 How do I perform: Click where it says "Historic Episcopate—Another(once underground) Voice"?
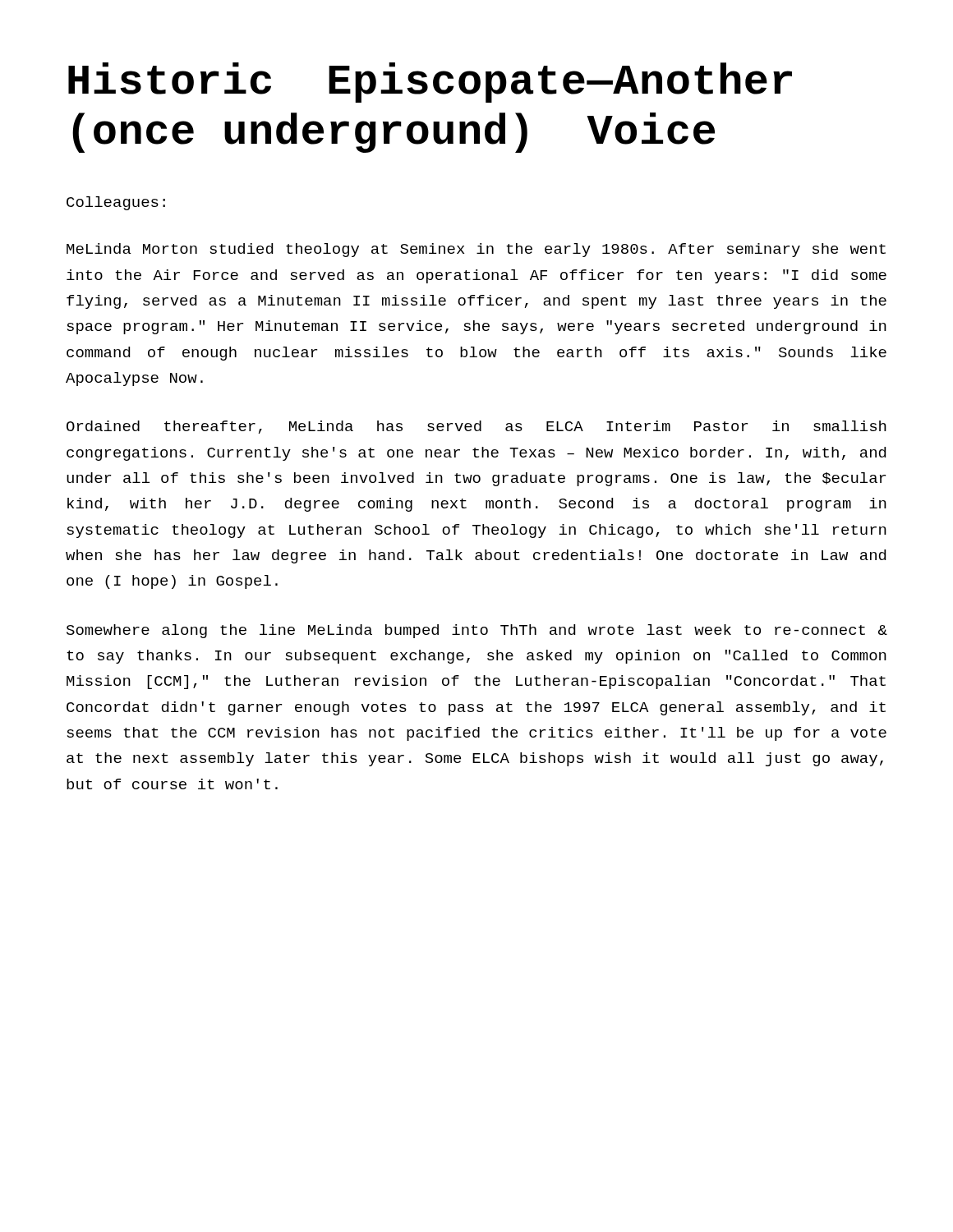(x=476, y=108)
